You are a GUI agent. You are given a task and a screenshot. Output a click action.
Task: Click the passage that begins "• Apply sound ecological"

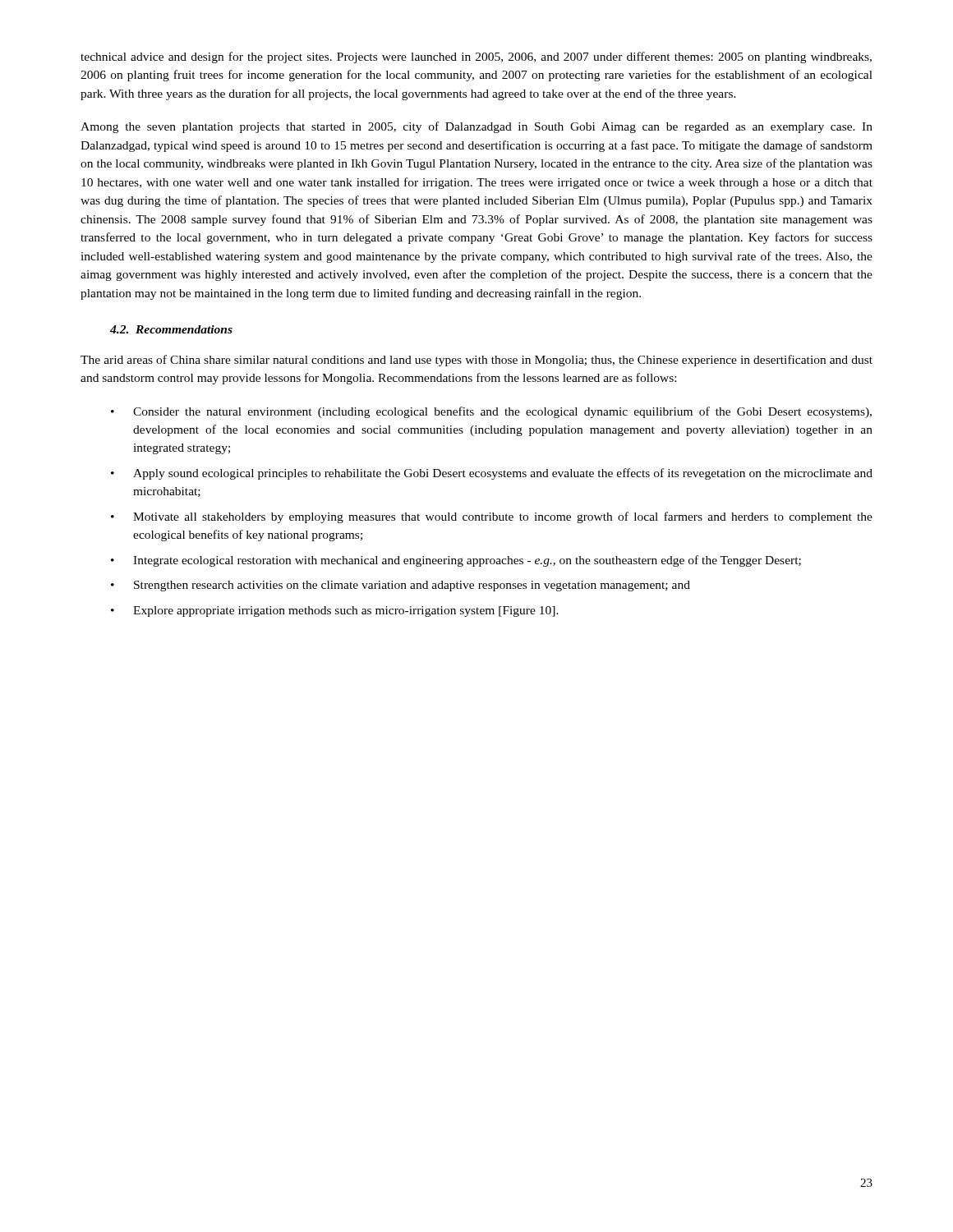tap(491, 482)
